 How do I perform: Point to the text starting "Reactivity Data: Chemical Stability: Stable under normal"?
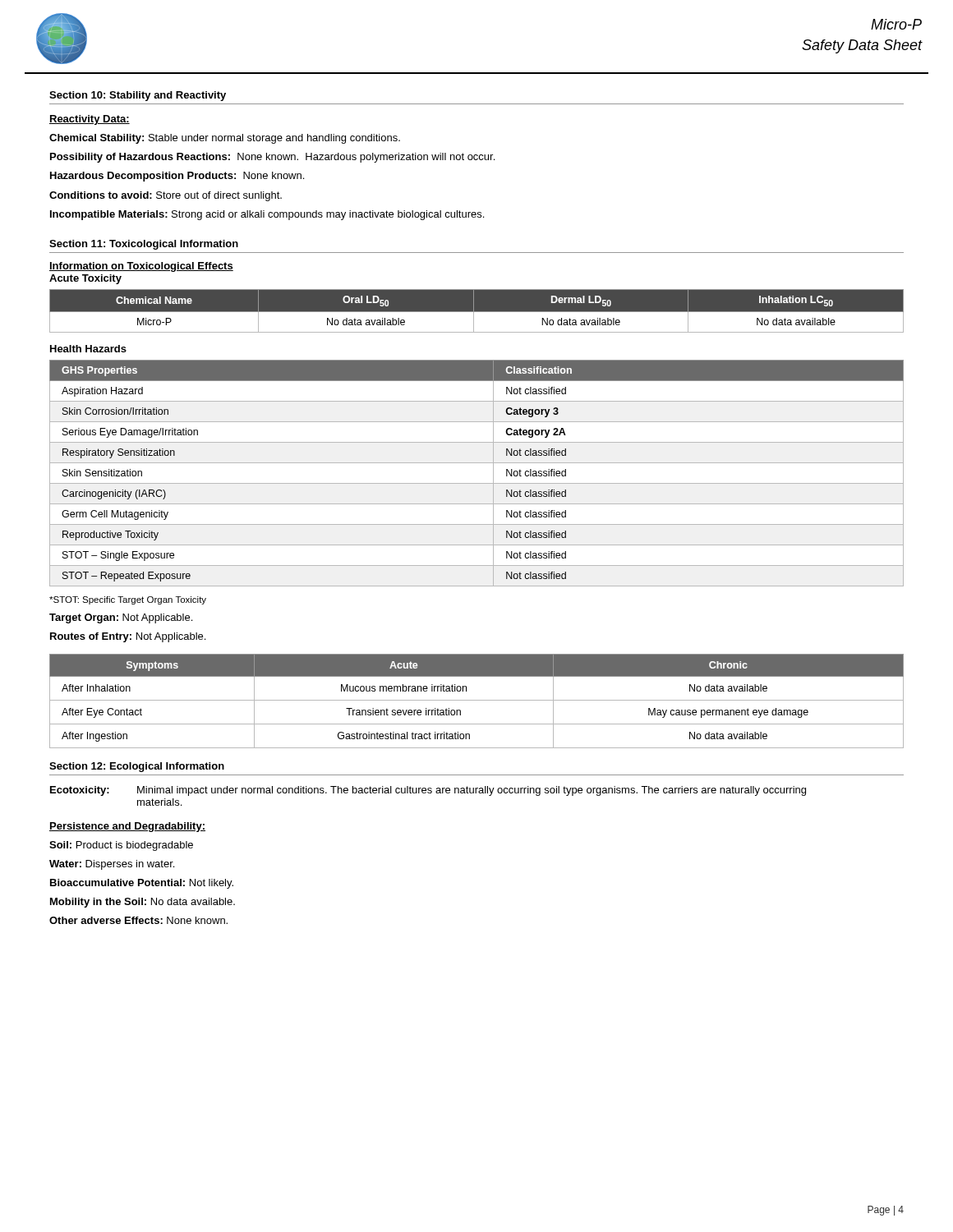pyautogui.click(x=476, y=167)
